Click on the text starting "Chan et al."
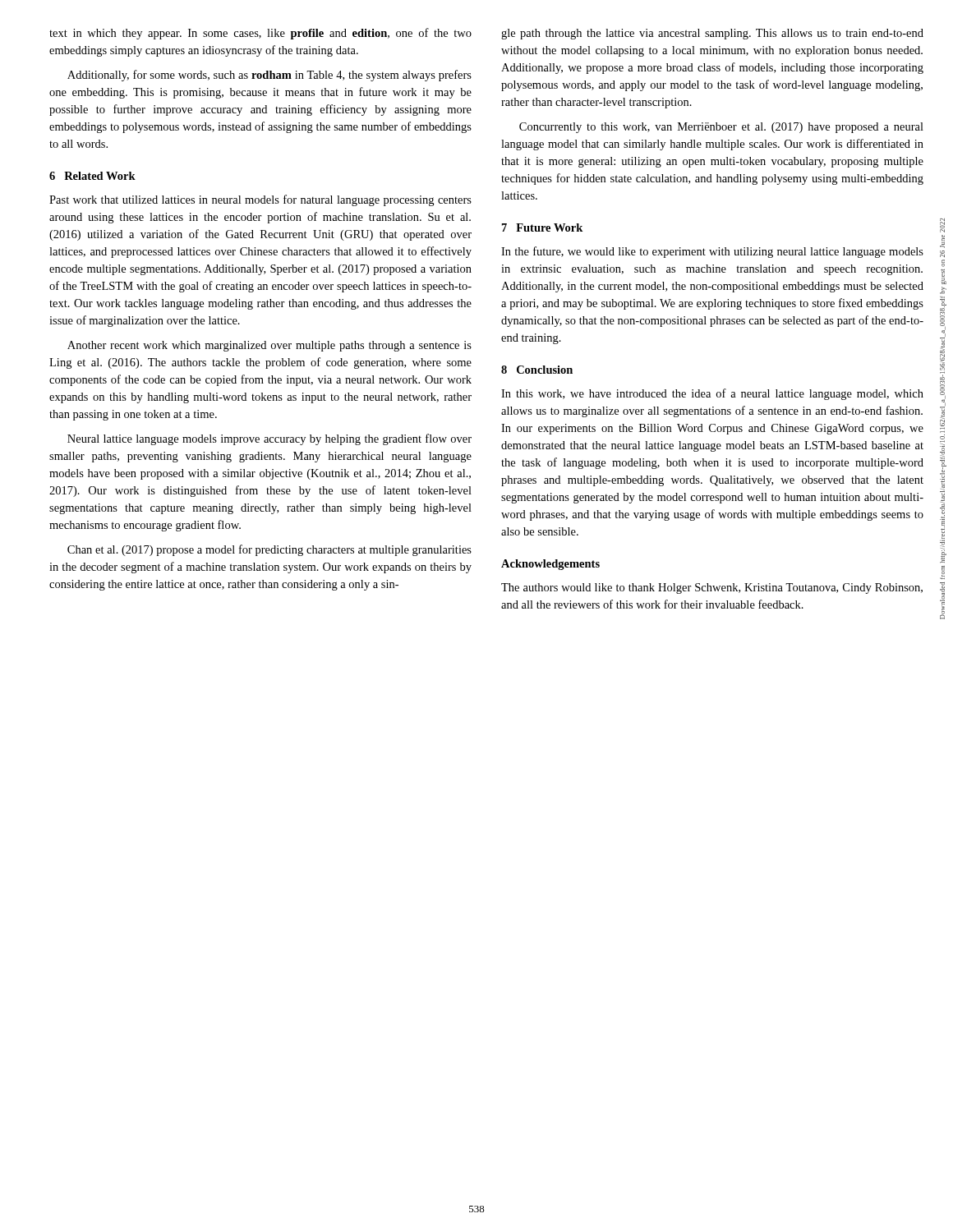 pos(260,567)
